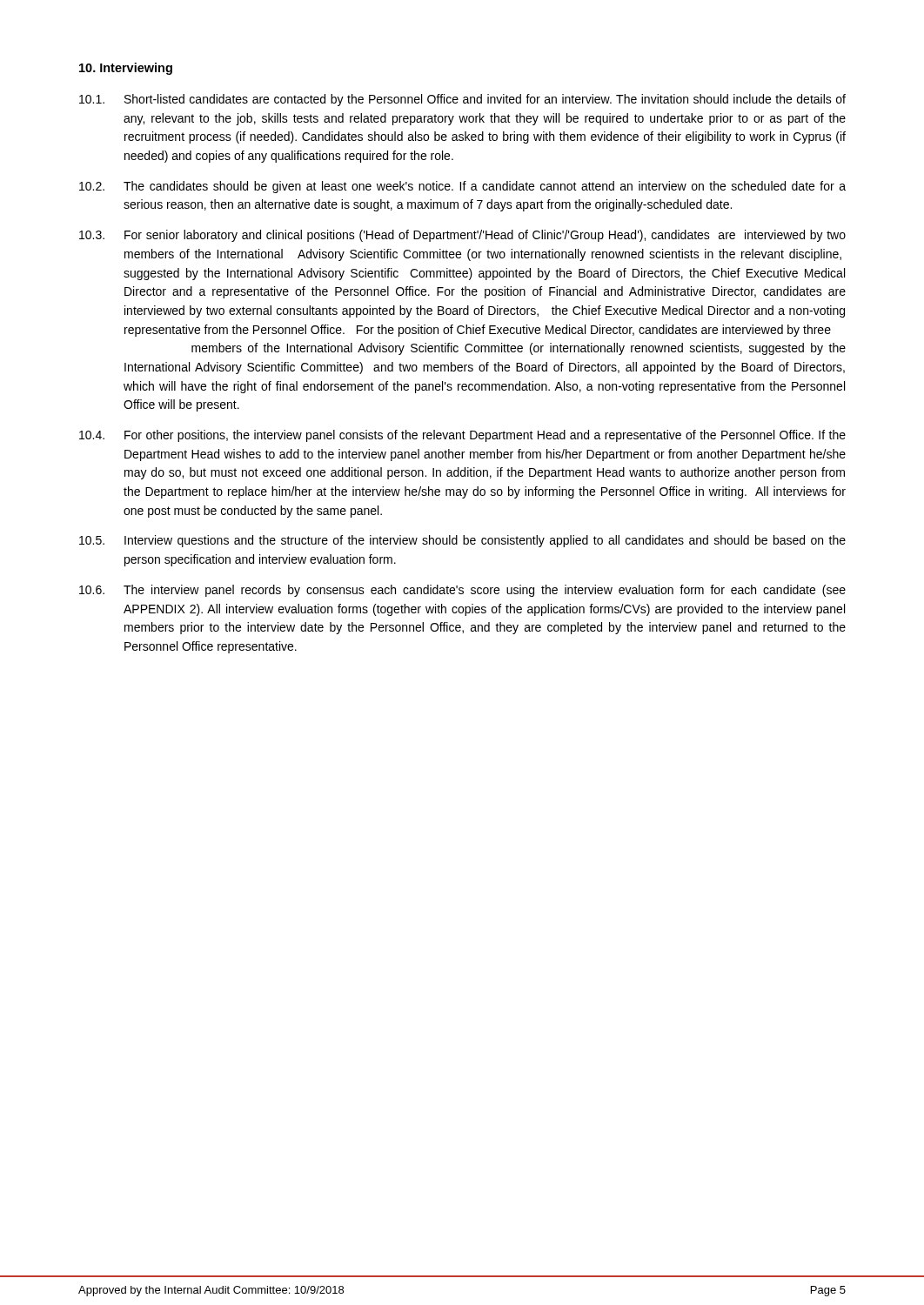Click on the list item with the text "10.3. For senior laboratory and"

pos(462,321)
